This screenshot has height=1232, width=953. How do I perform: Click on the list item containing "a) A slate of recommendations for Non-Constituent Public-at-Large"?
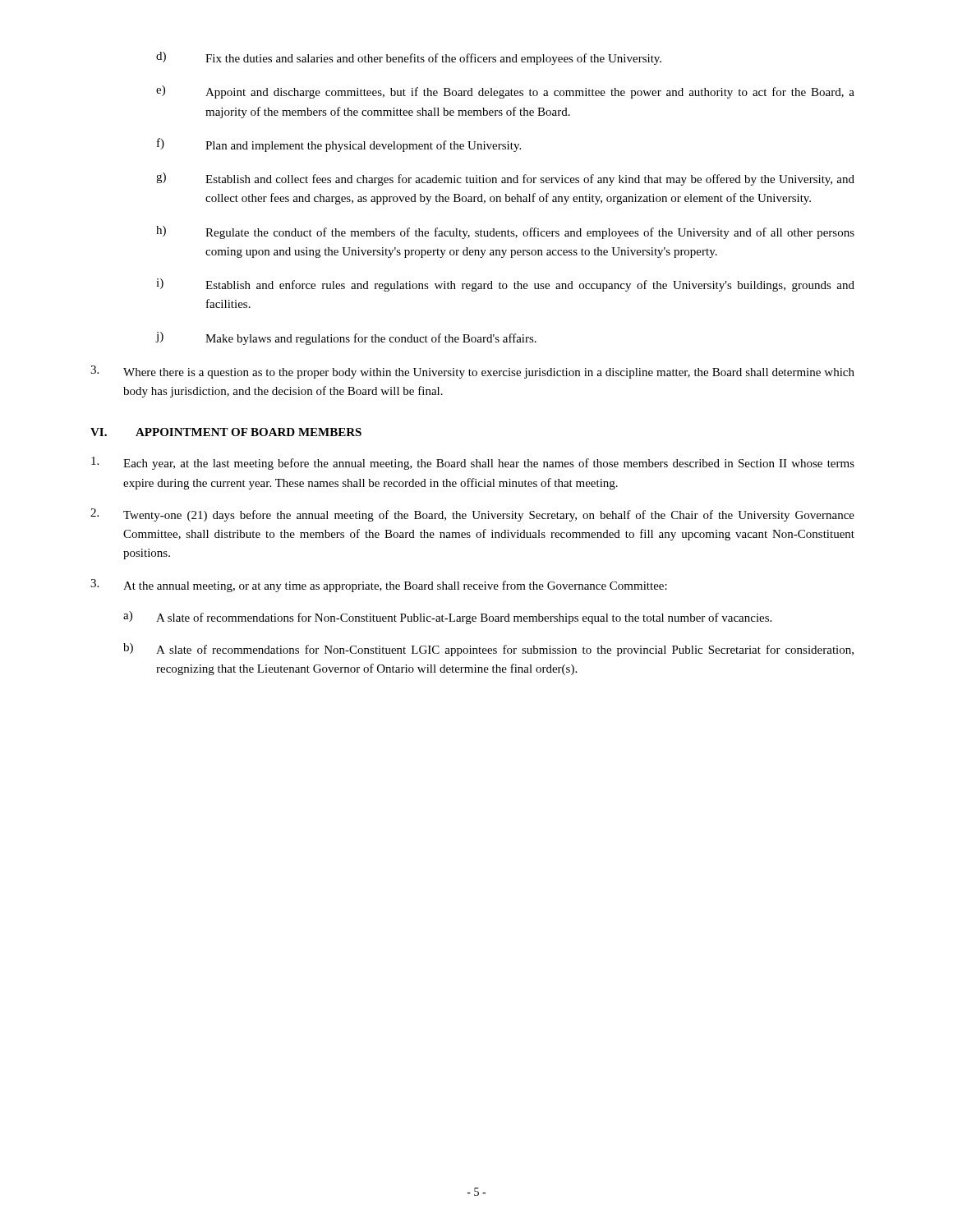pyautogui.click(x=489, y=618)
